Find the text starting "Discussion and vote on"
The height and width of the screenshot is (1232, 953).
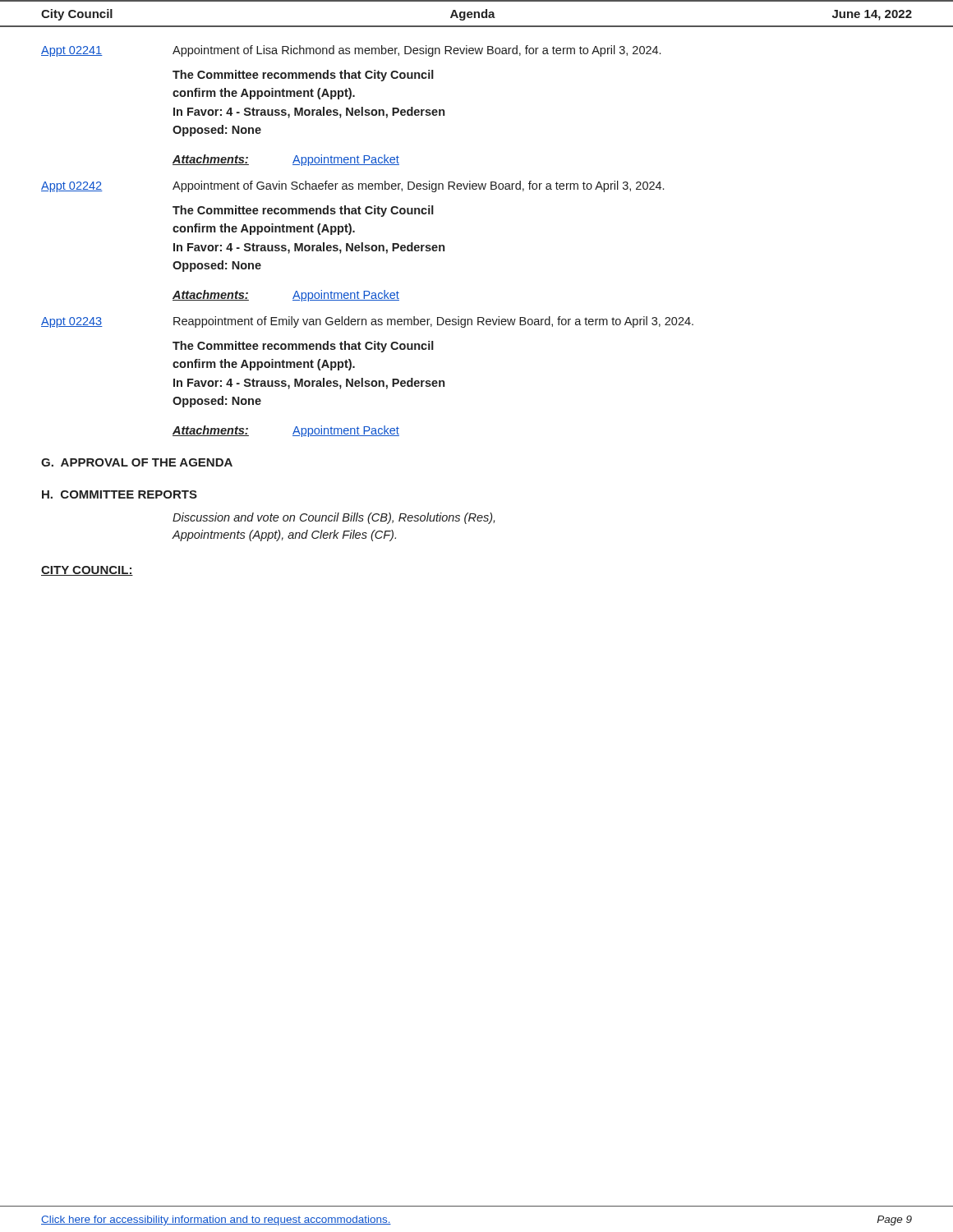[334, 526]
